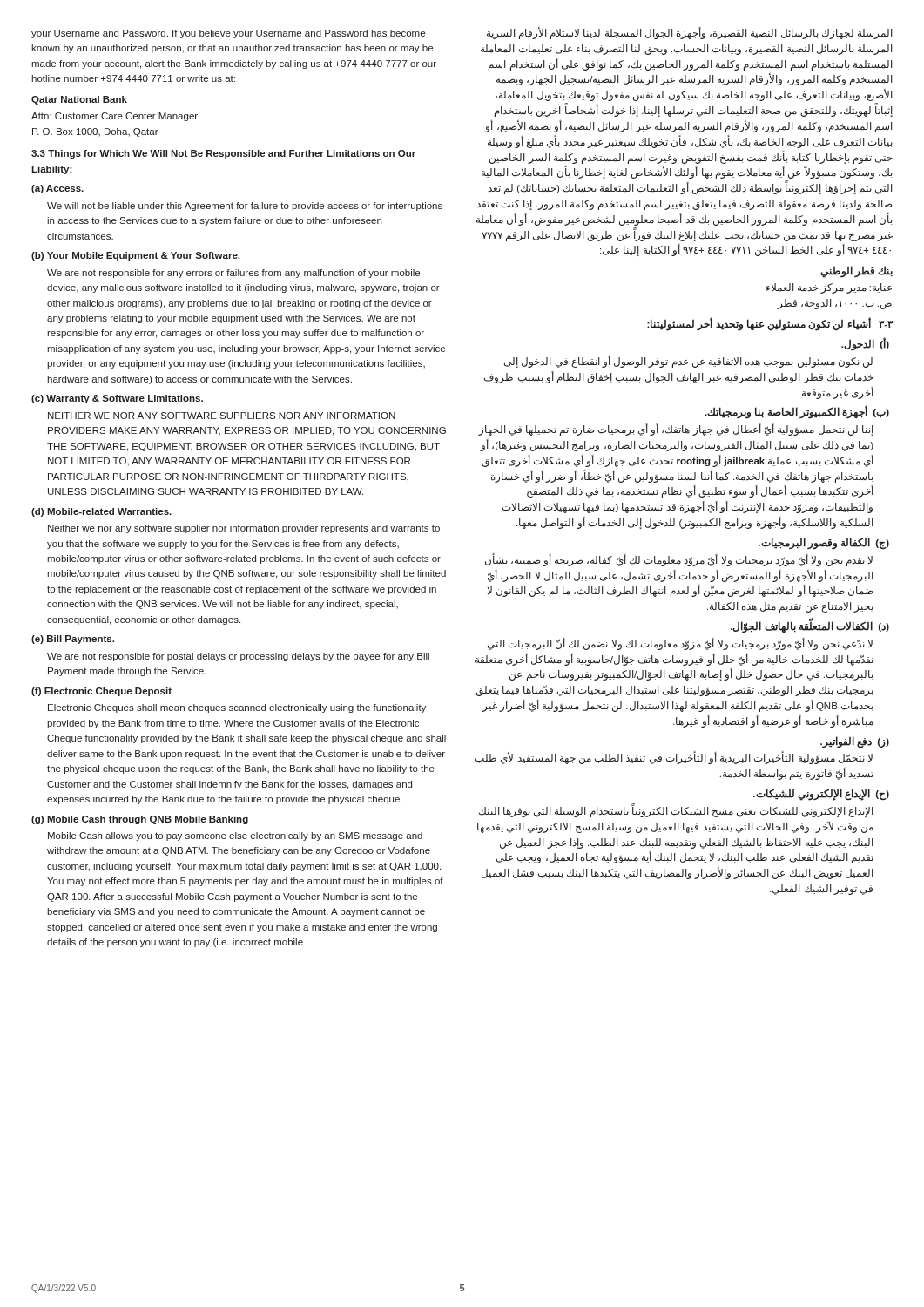This screenshot has width=924, height=1307.
Task: Where is the passage that starts "بنك قطر الوطني عناية: مدير مركز"?
Action: [857, 272]
